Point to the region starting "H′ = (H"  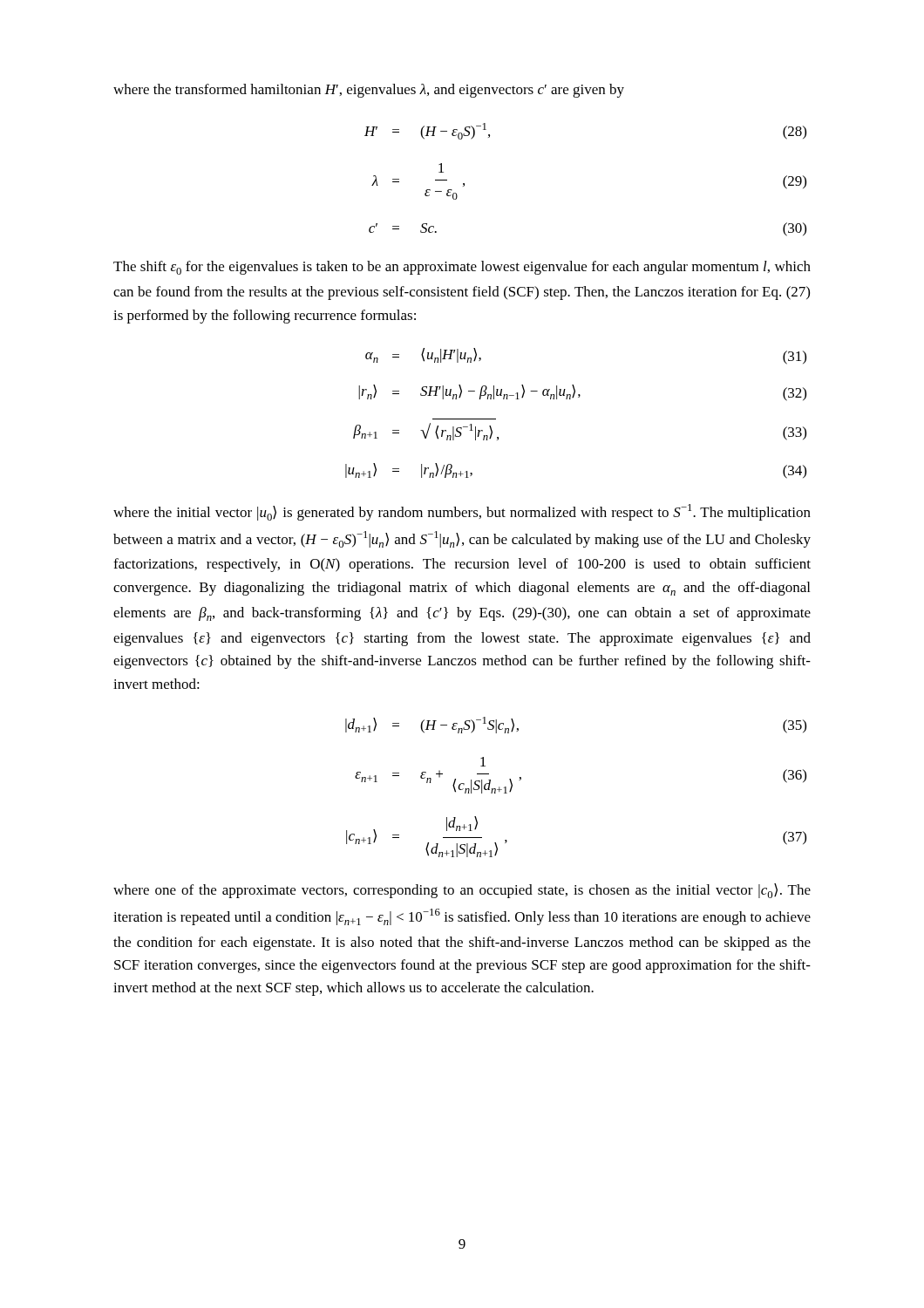click(x=462, y=132)
